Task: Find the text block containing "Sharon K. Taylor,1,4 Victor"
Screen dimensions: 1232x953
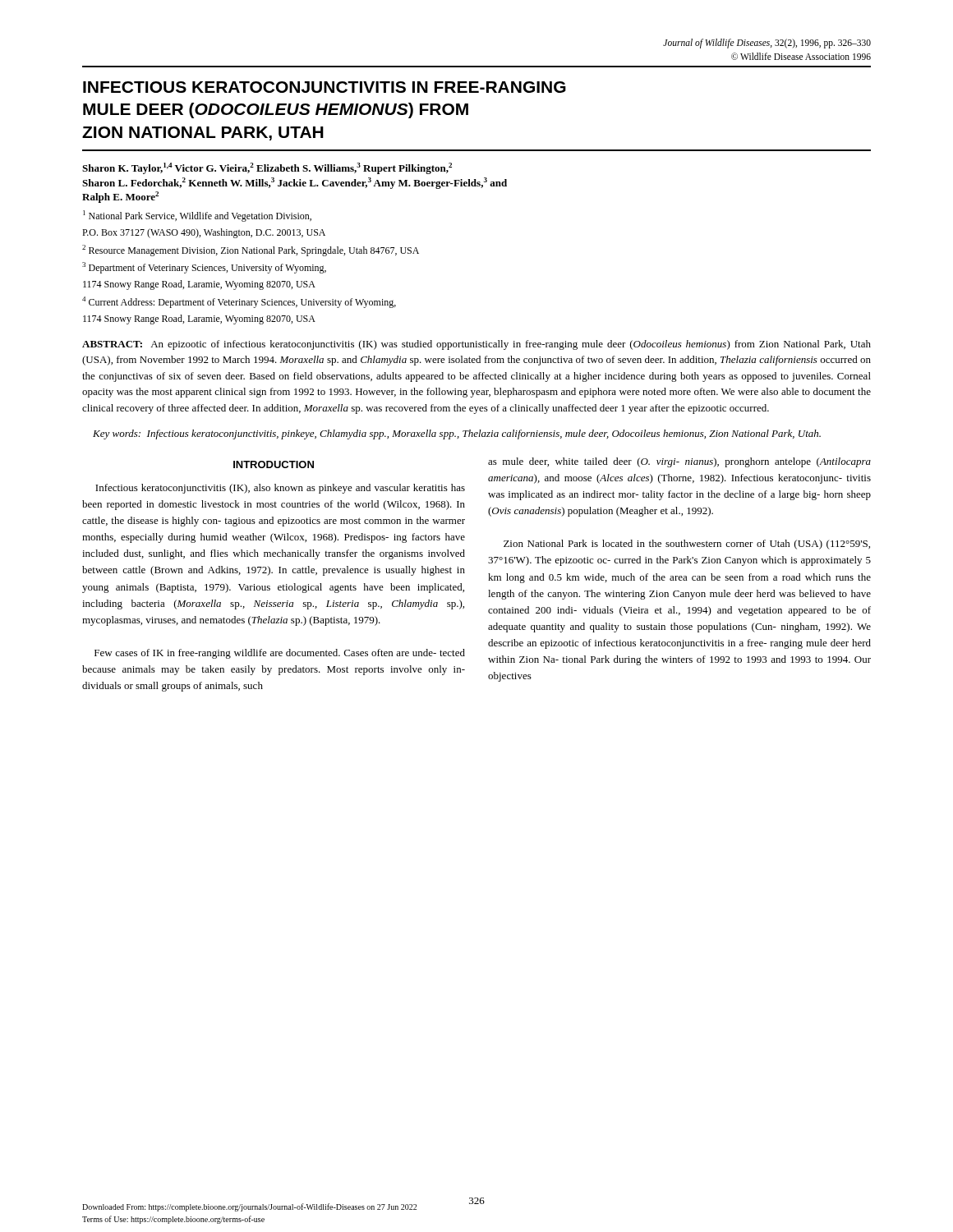Action: coord(295,182)
